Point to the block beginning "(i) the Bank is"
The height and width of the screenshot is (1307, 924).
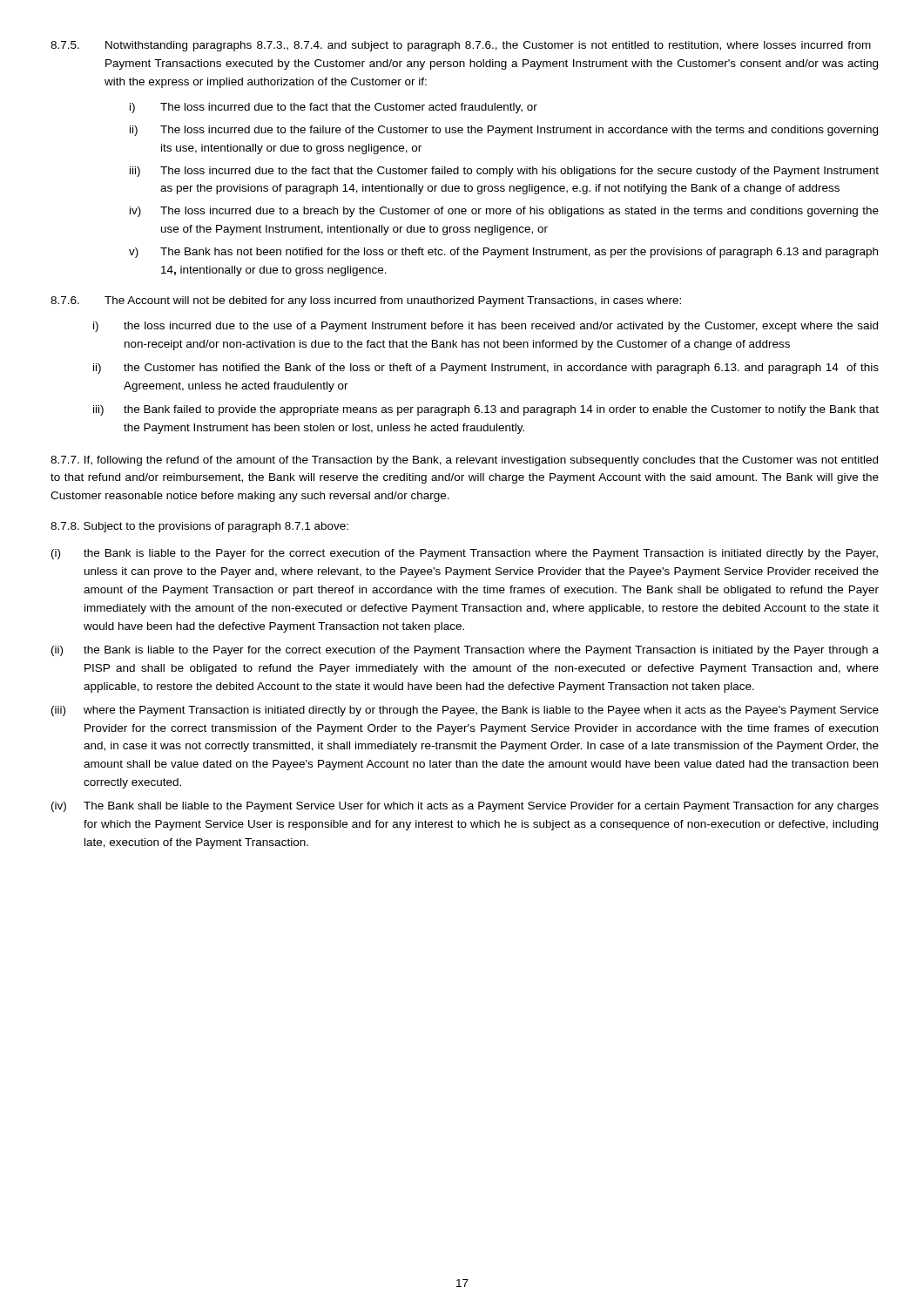tap(465, 590)
